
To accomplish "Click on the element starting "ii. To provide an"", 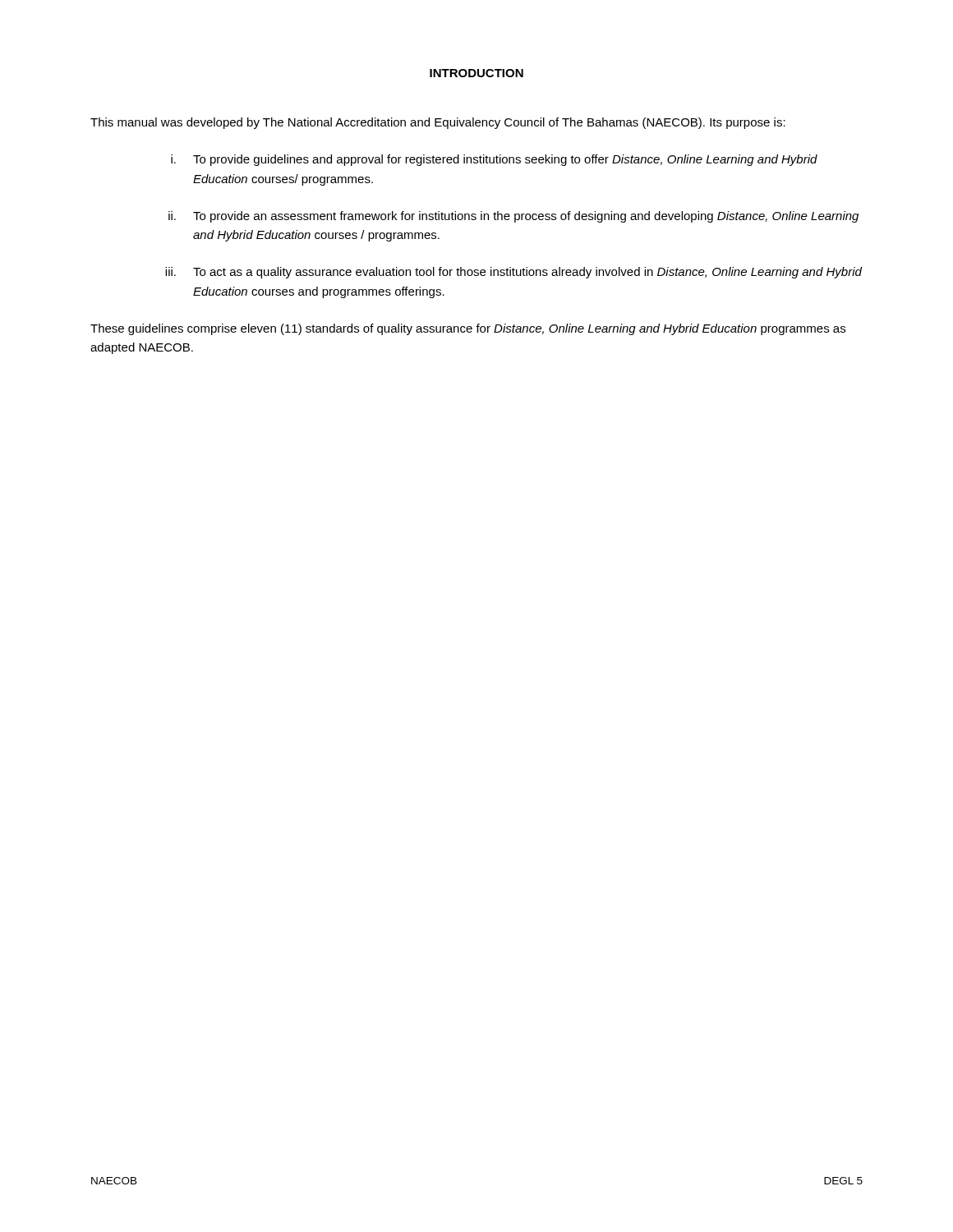I will pos(497,225).
